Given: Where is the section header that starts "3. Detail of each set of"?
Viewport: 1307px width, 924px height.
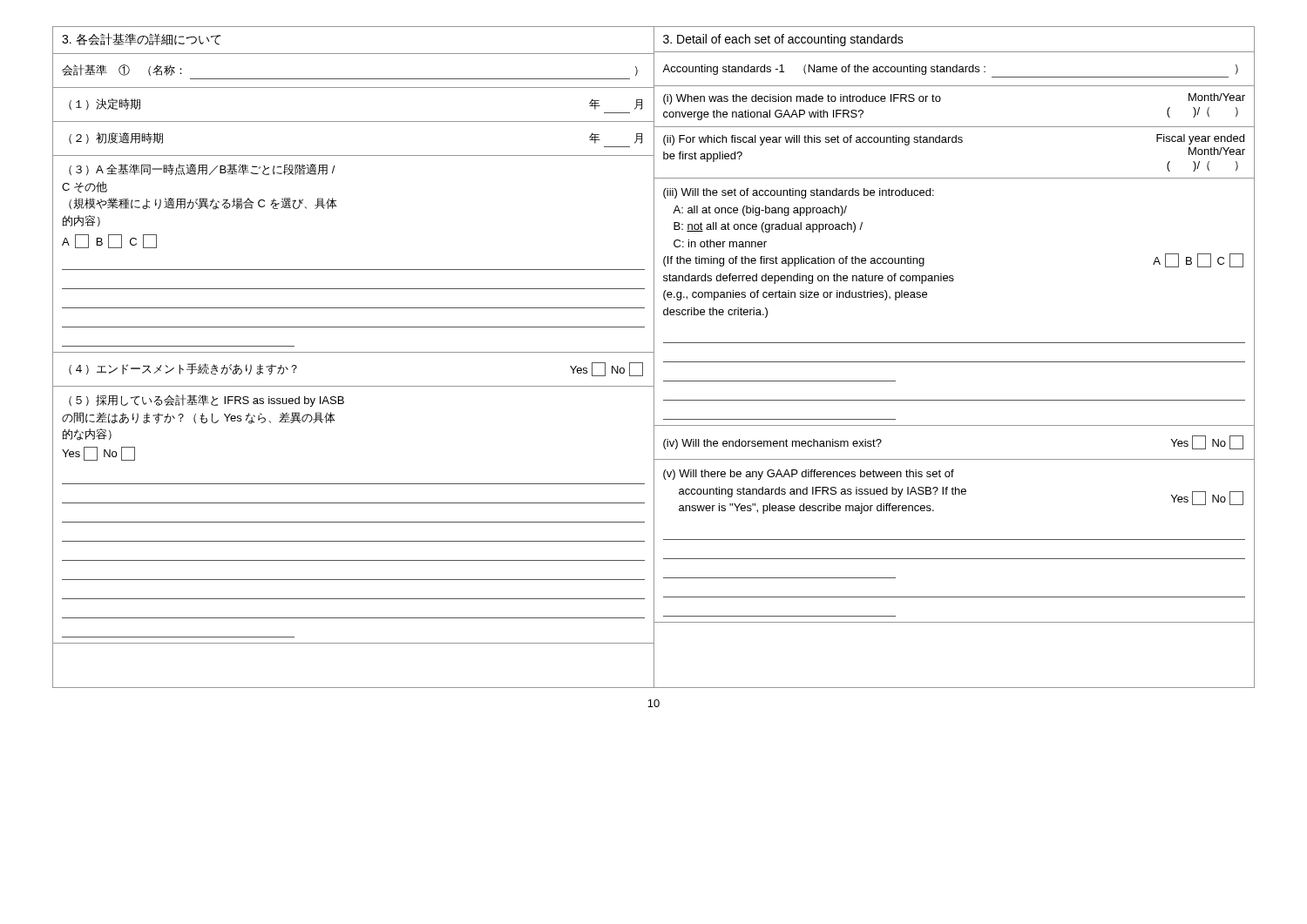Looking at the screenshot, I should coord(783,39).
